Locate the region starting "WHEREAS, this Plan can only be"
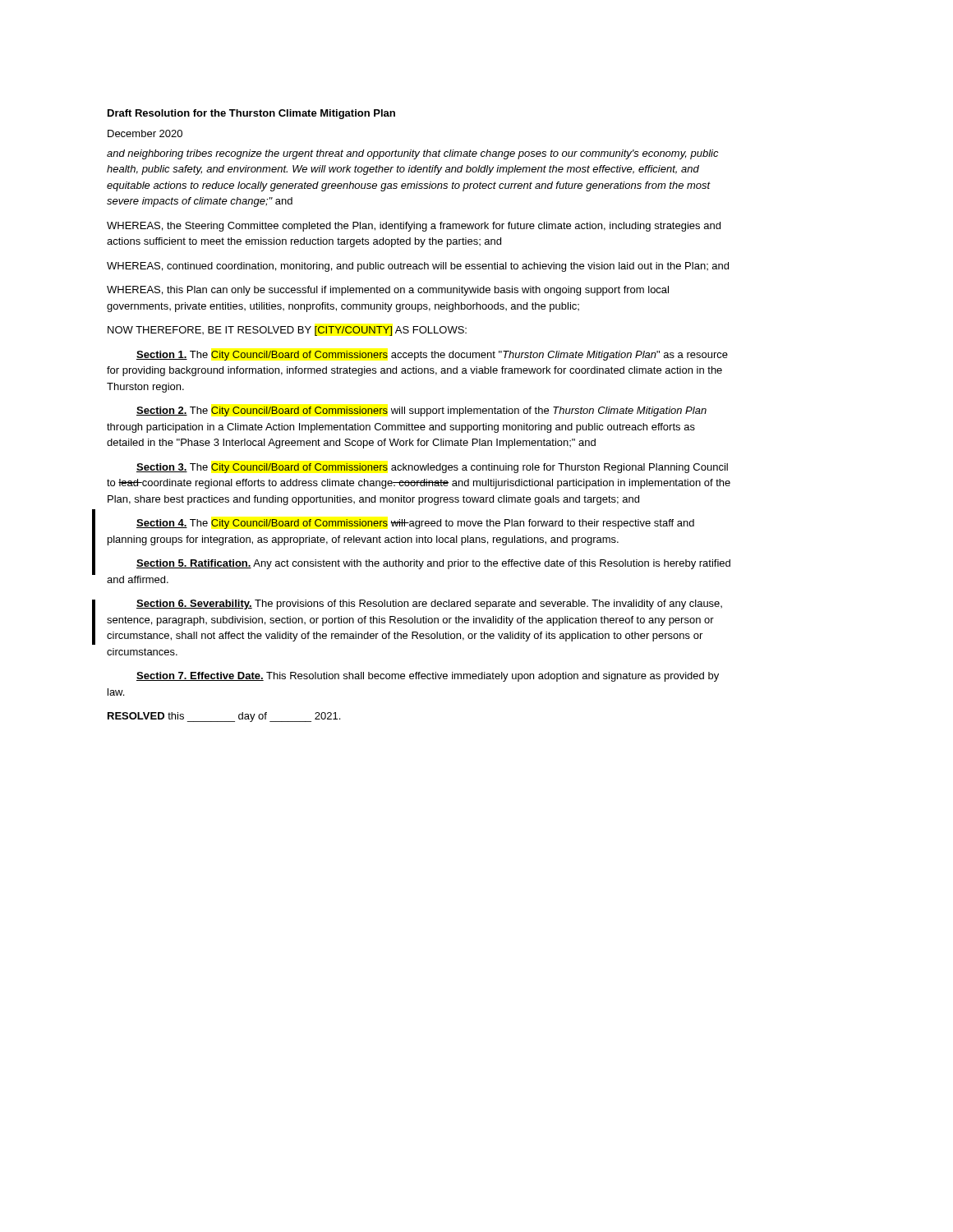This screenshot has height=1232, width=953. (x=388, y=298)
